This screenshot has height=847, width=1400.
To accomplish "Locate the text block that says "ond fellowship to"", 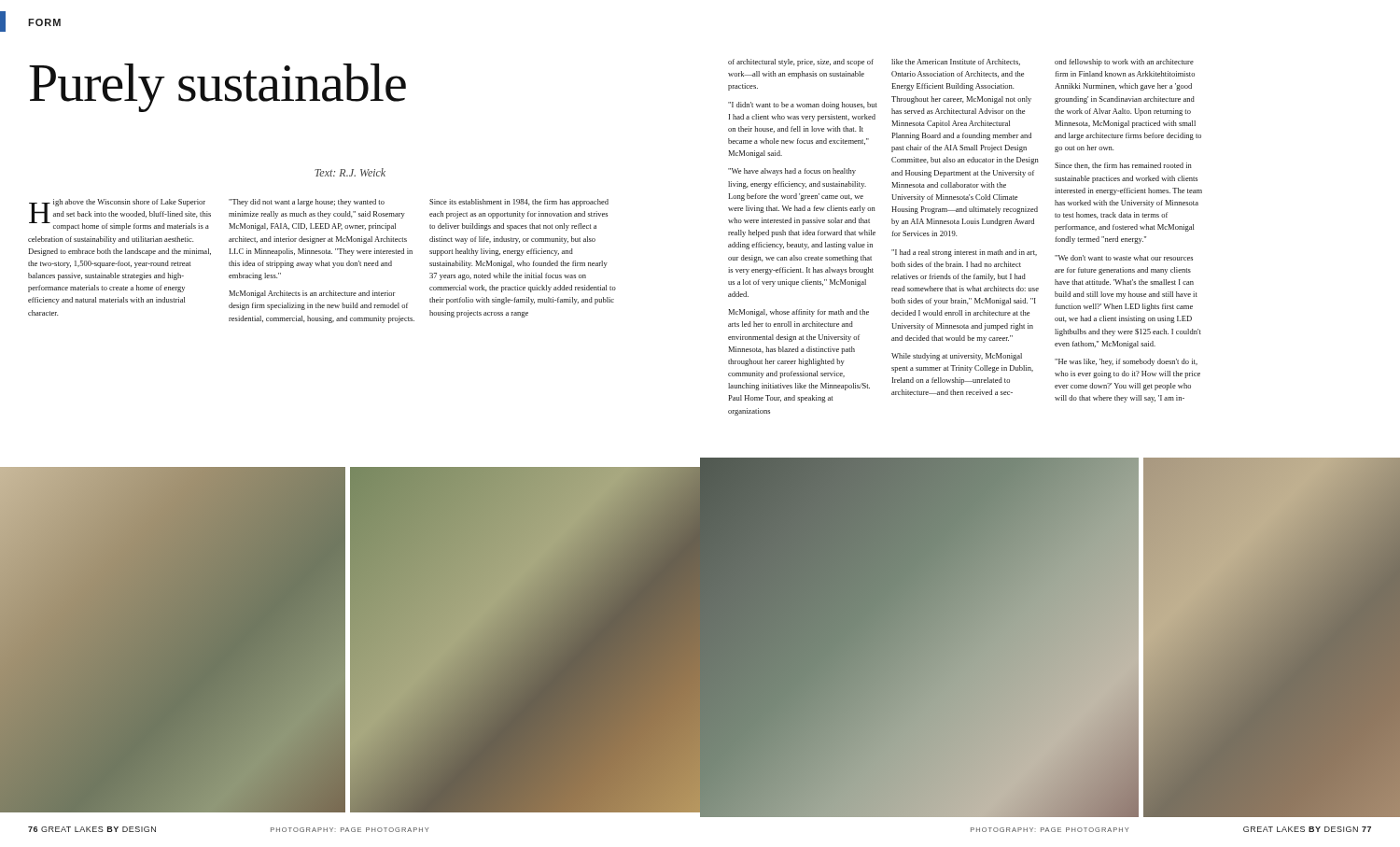I will click(1129, 231).
